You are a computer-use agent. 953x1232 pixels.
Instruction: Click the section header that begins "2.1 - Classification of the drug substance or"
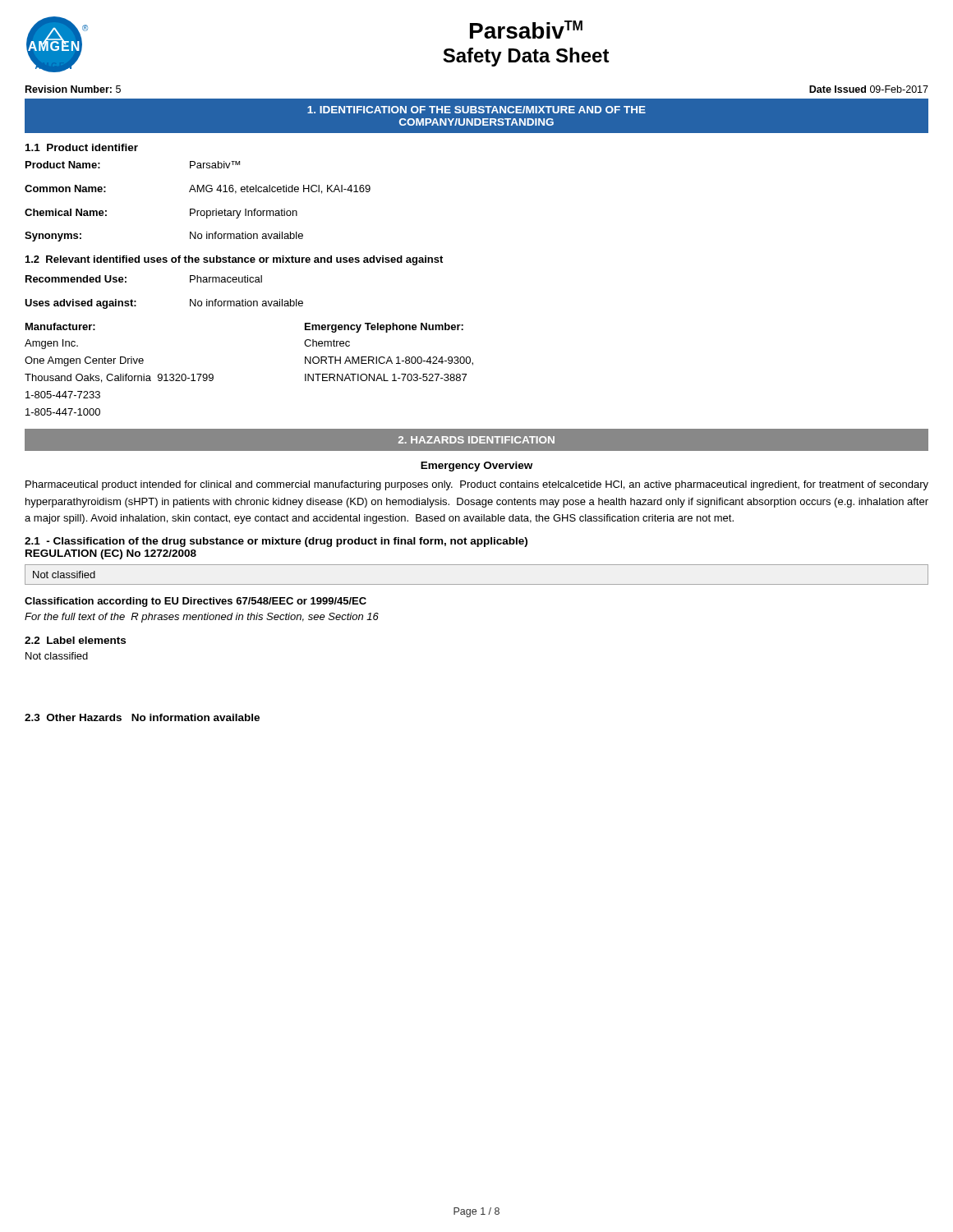pyautogui.click(x=276, y=547)
